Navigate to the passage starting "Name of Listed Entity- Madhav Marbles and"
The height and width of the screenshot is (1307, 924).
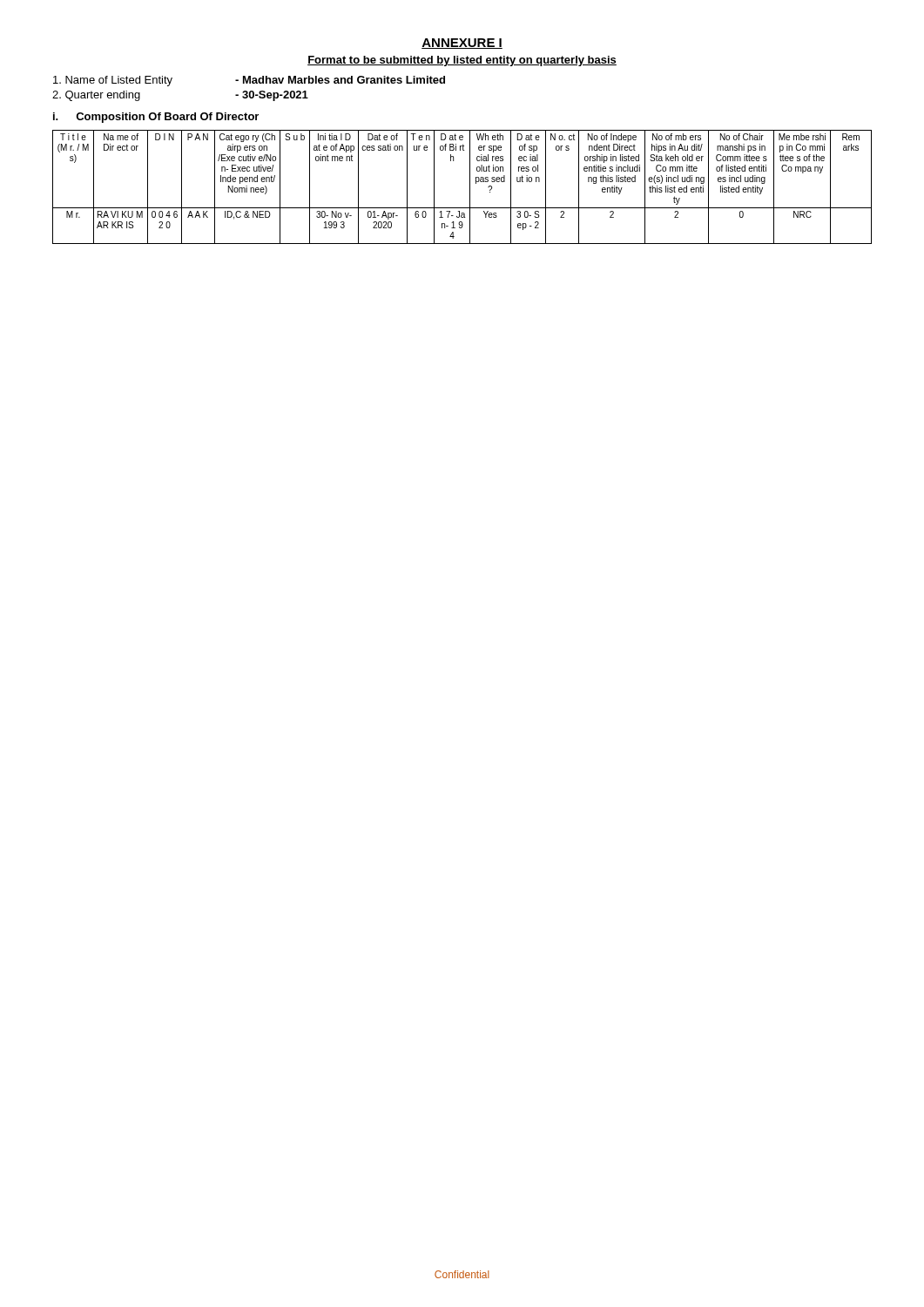(249, 81)
